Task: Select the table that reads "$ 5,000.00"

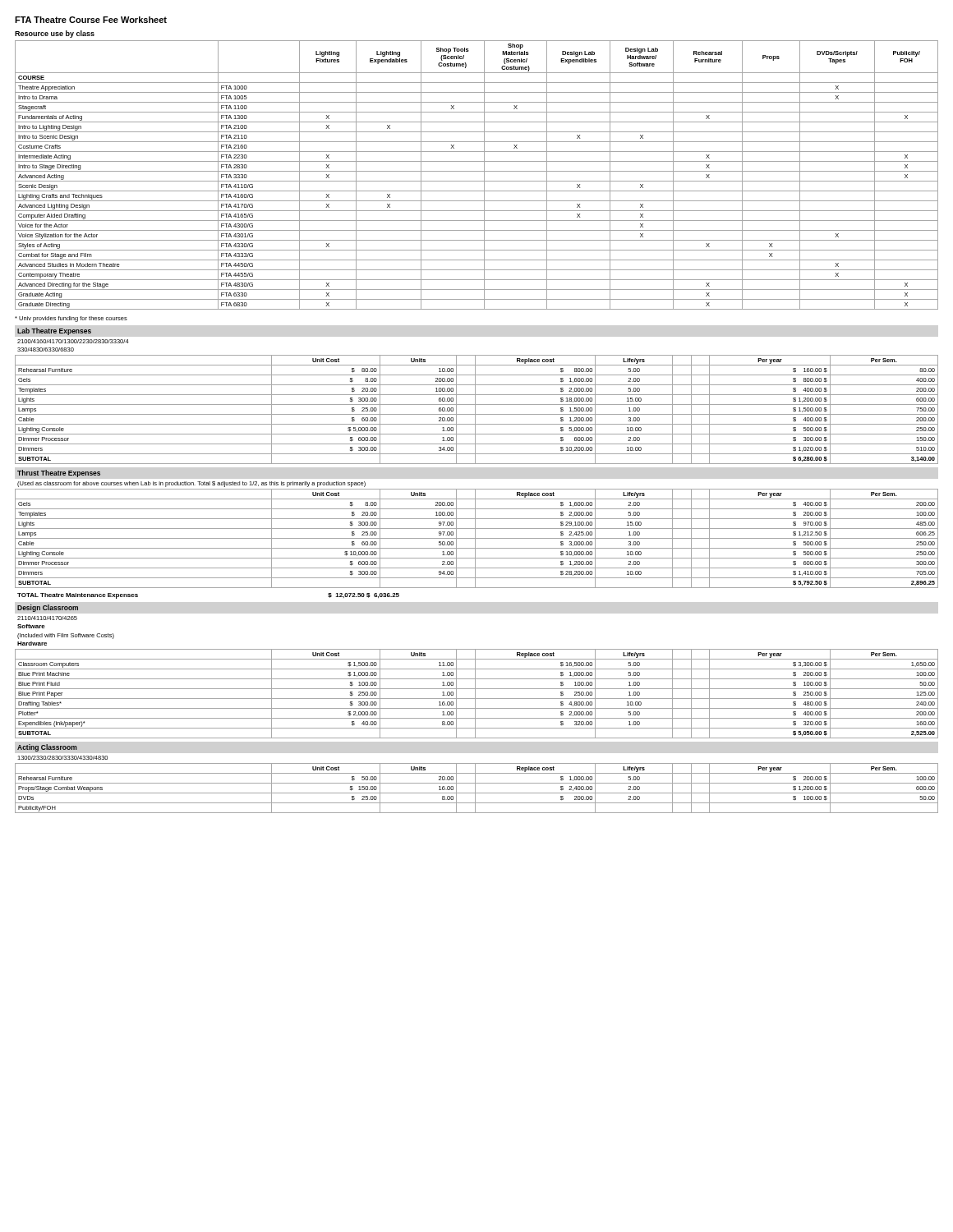Action: coord(476,409)
